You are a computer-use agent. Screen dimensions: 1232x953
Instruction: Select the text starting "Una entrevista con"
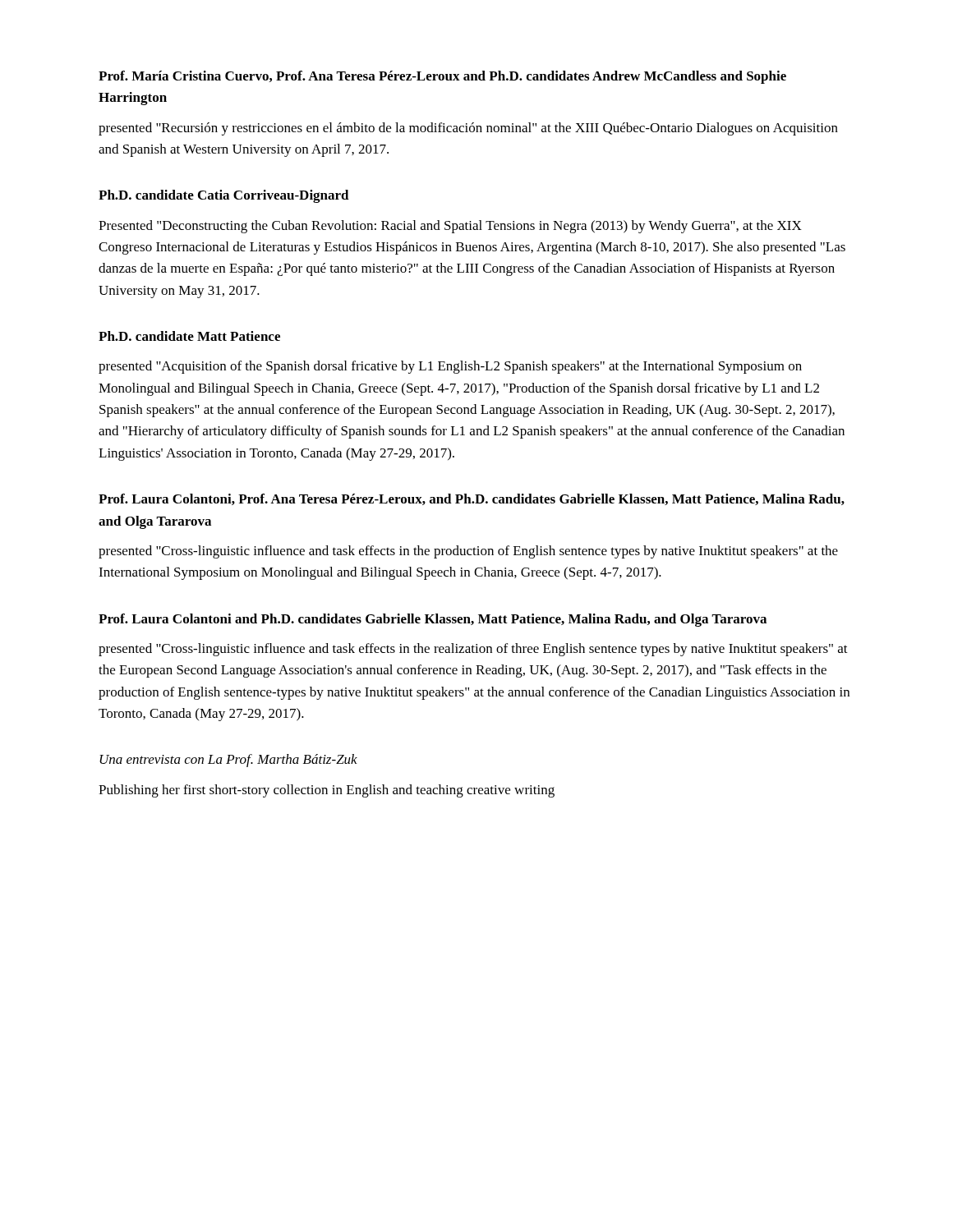(x=228, y=761)
